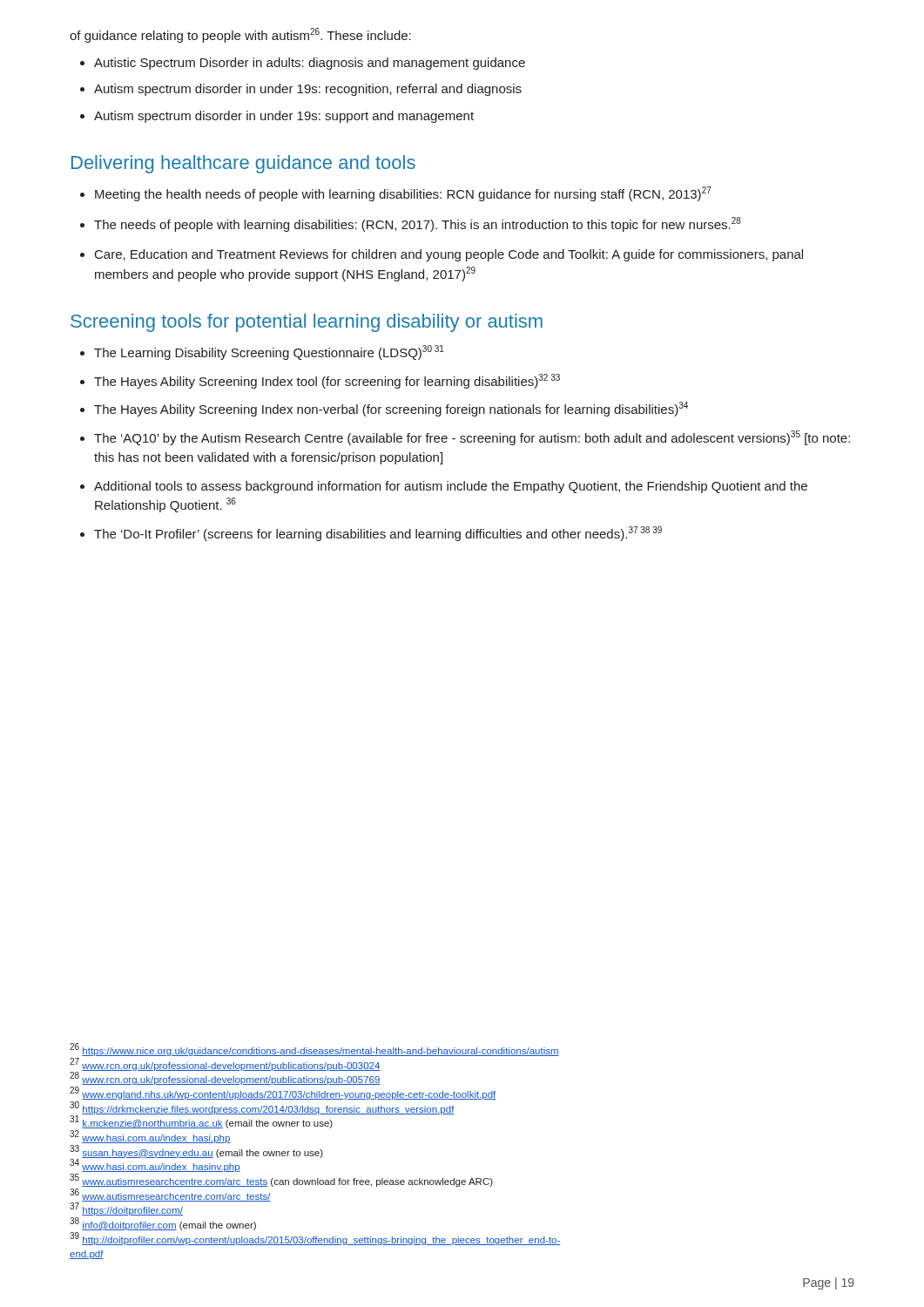Locate the block of text that opens with "35 www.autismresearchcentre.com/arc_tests (can download for free, please acknowledge"
This screenshot has height=1307, width=924.
tap(281, 1181)
